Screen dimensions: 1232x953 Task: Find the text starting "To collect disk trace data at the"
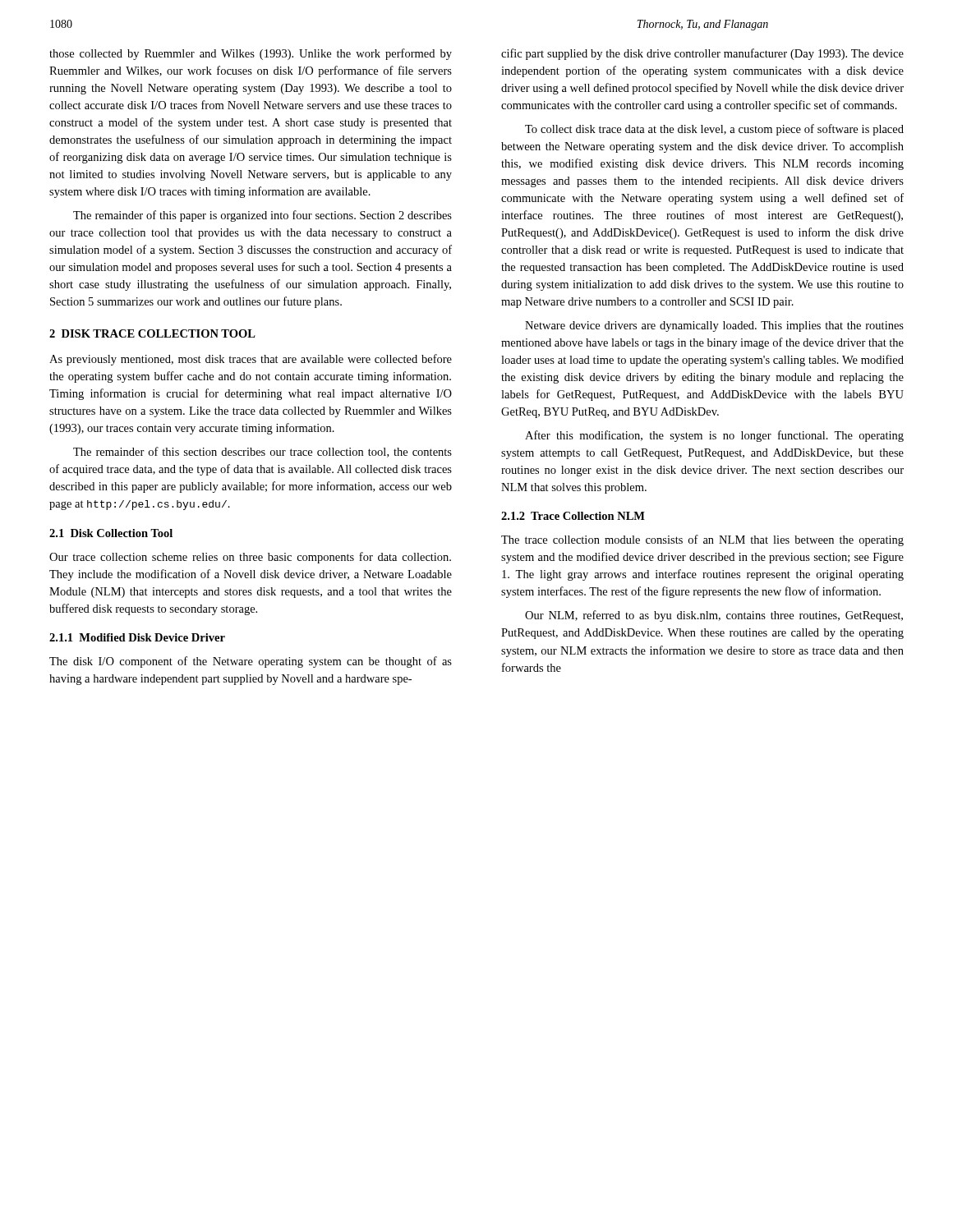[x=702, y=216]
